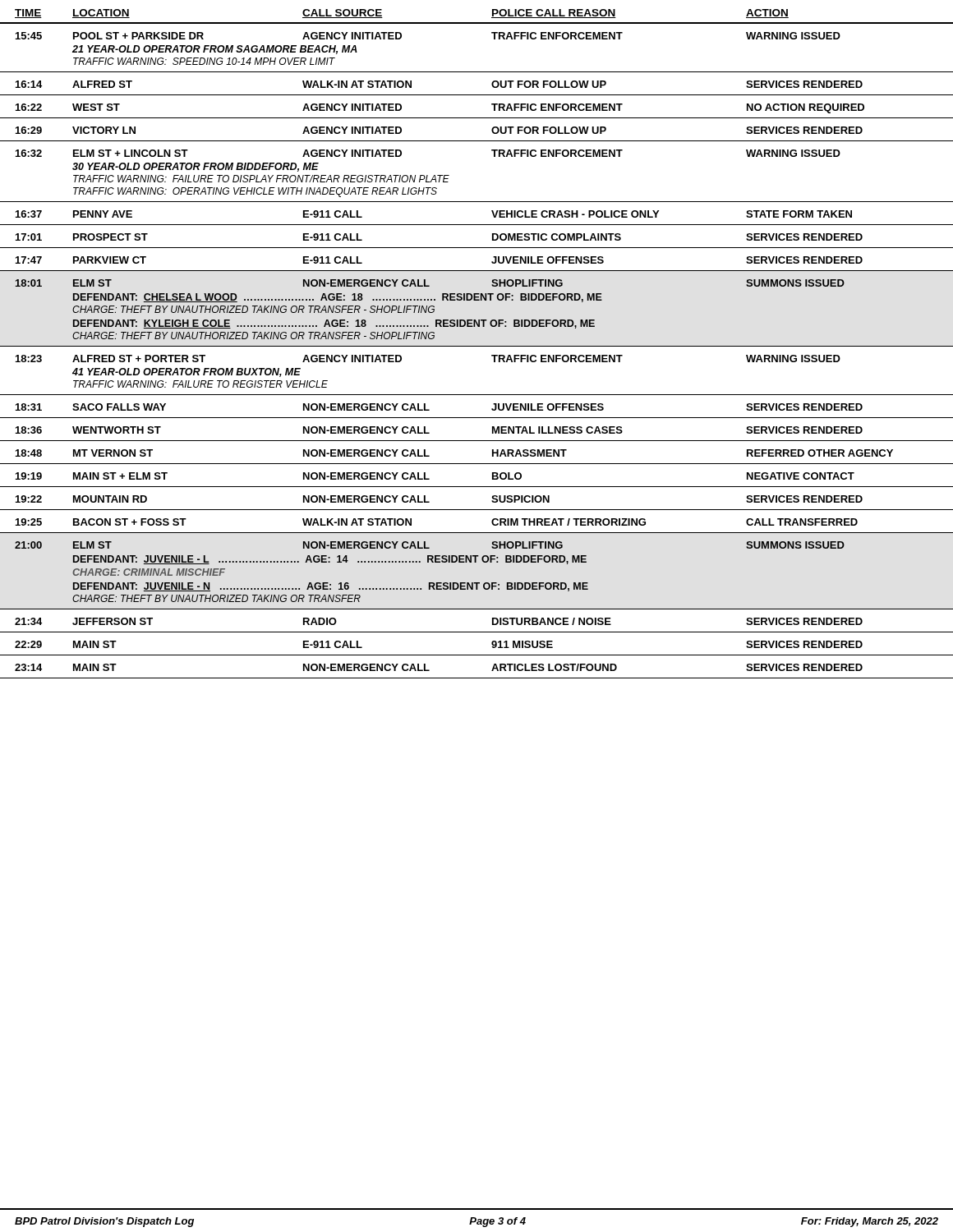Click on the list item with the text "22:29 MAIN ST E-911 CALL 911"

click(x=476, y=644)
